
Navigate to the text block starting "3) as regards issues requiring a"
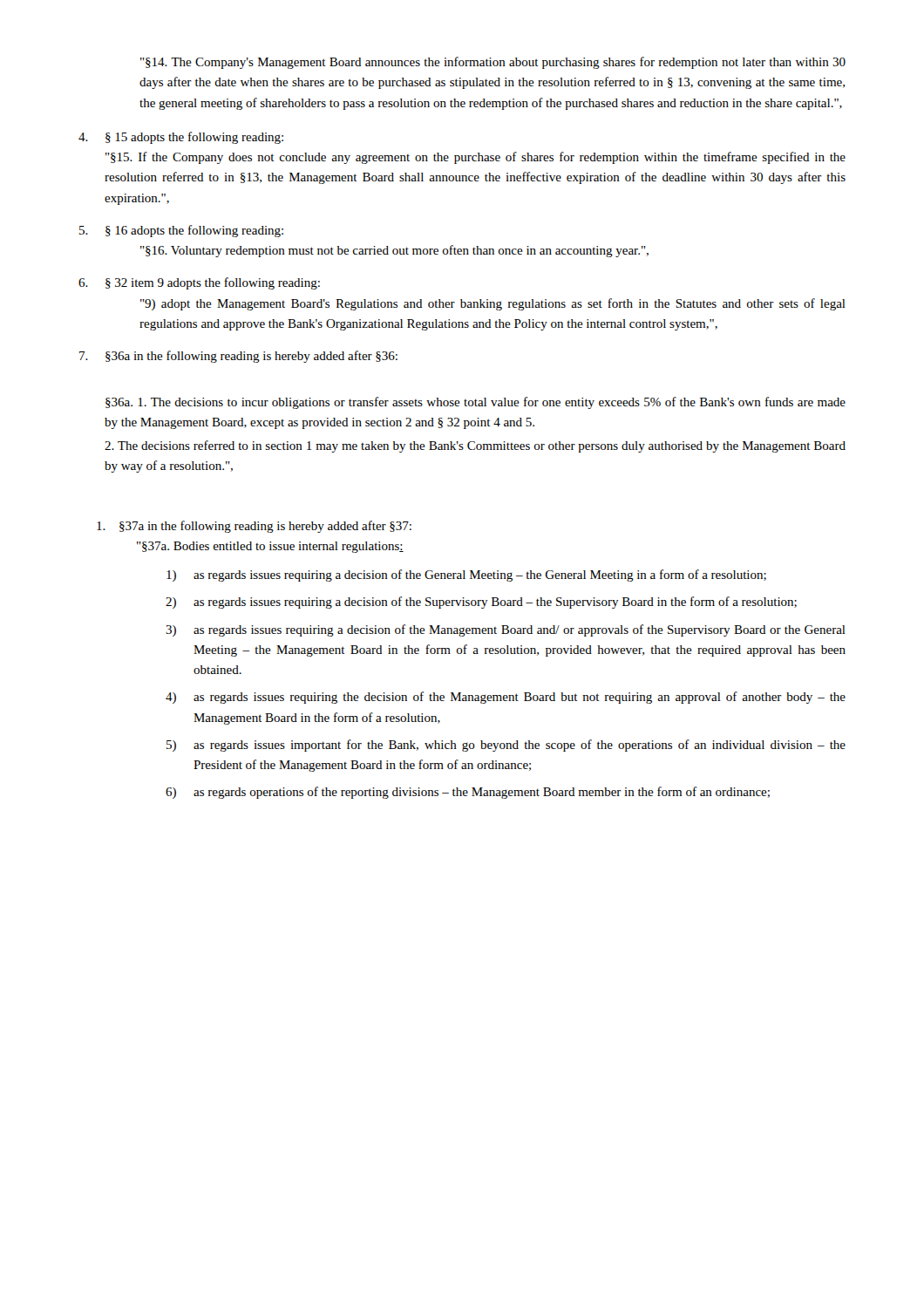tap(506, 650)
